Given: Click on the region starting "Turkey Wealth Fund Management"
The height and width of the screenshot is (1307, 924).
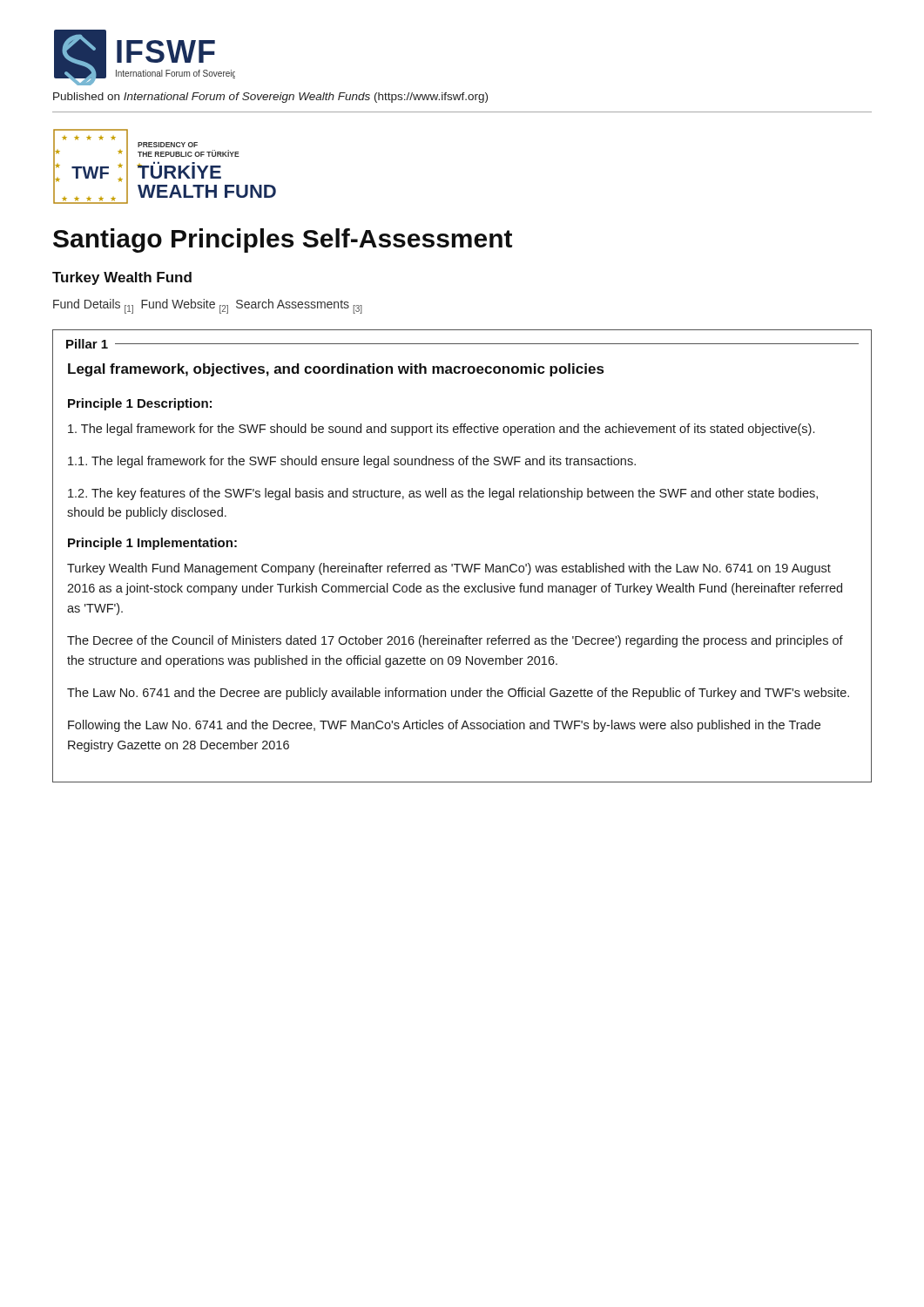Looking at the screenshot, I should point(455,588).
